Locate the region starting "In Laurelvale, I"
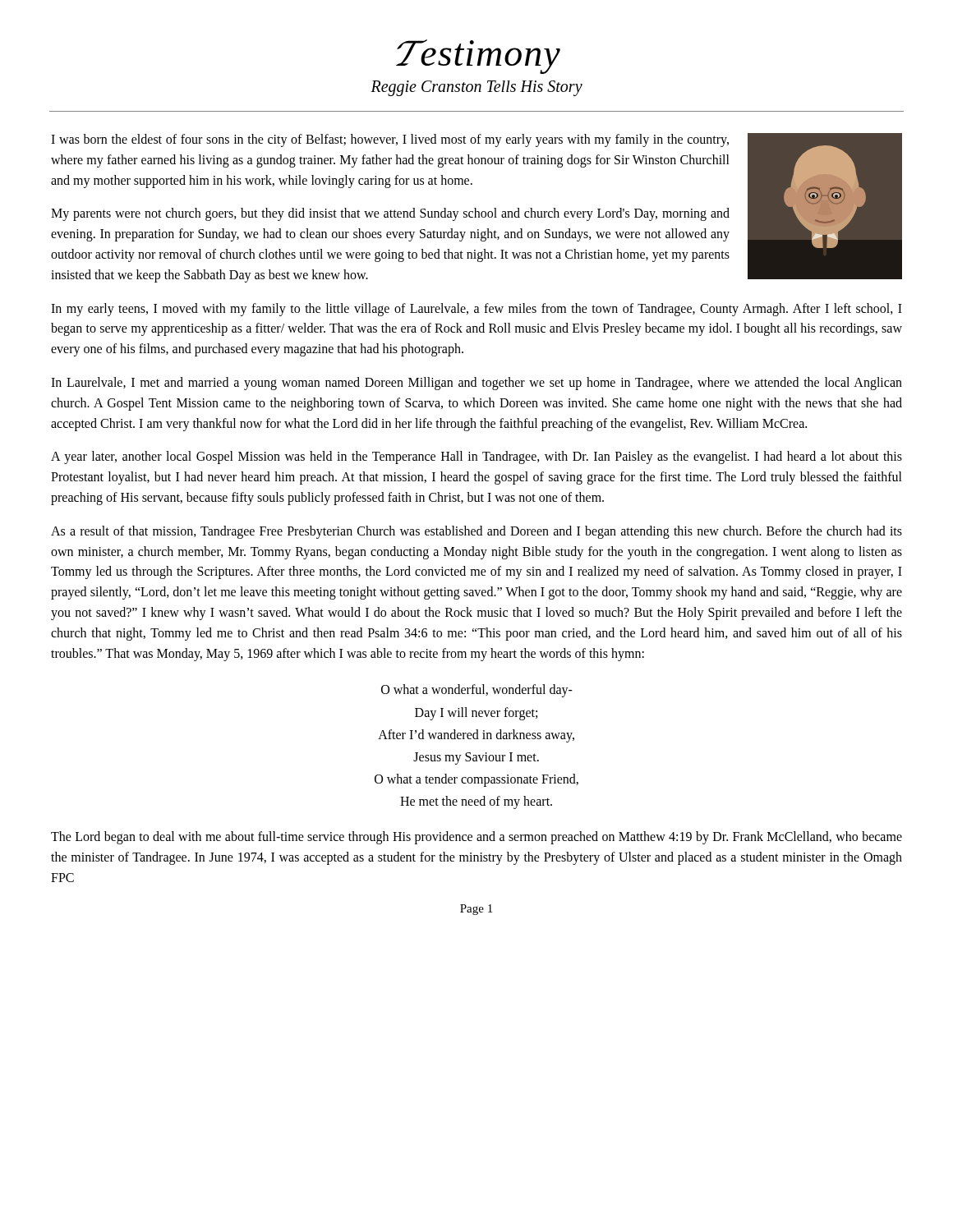Image resolution: width=953 pixels, height=1232 pixels. pos(476,403)
